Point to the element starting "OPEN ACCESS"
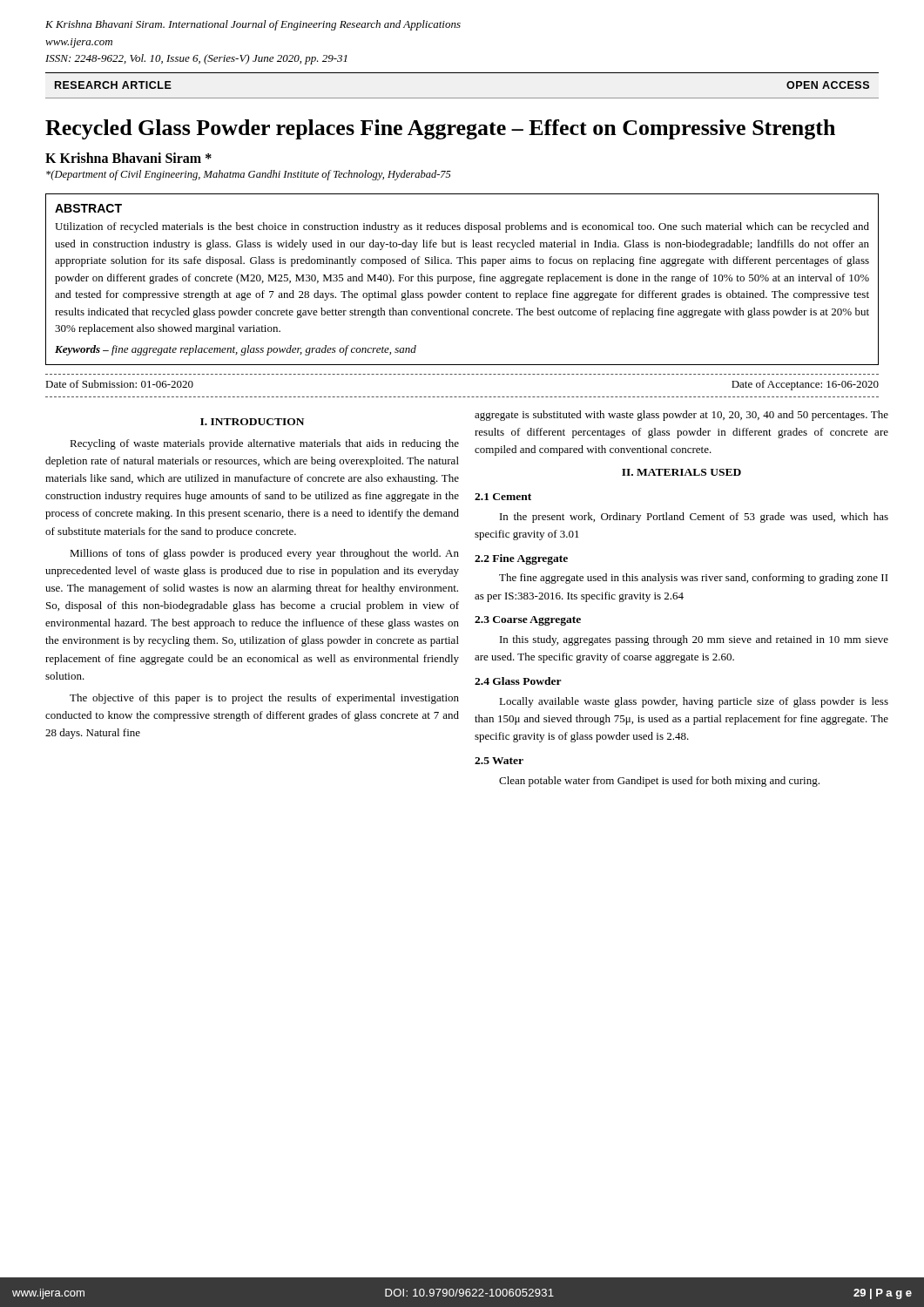 click(x=828, y=85)
